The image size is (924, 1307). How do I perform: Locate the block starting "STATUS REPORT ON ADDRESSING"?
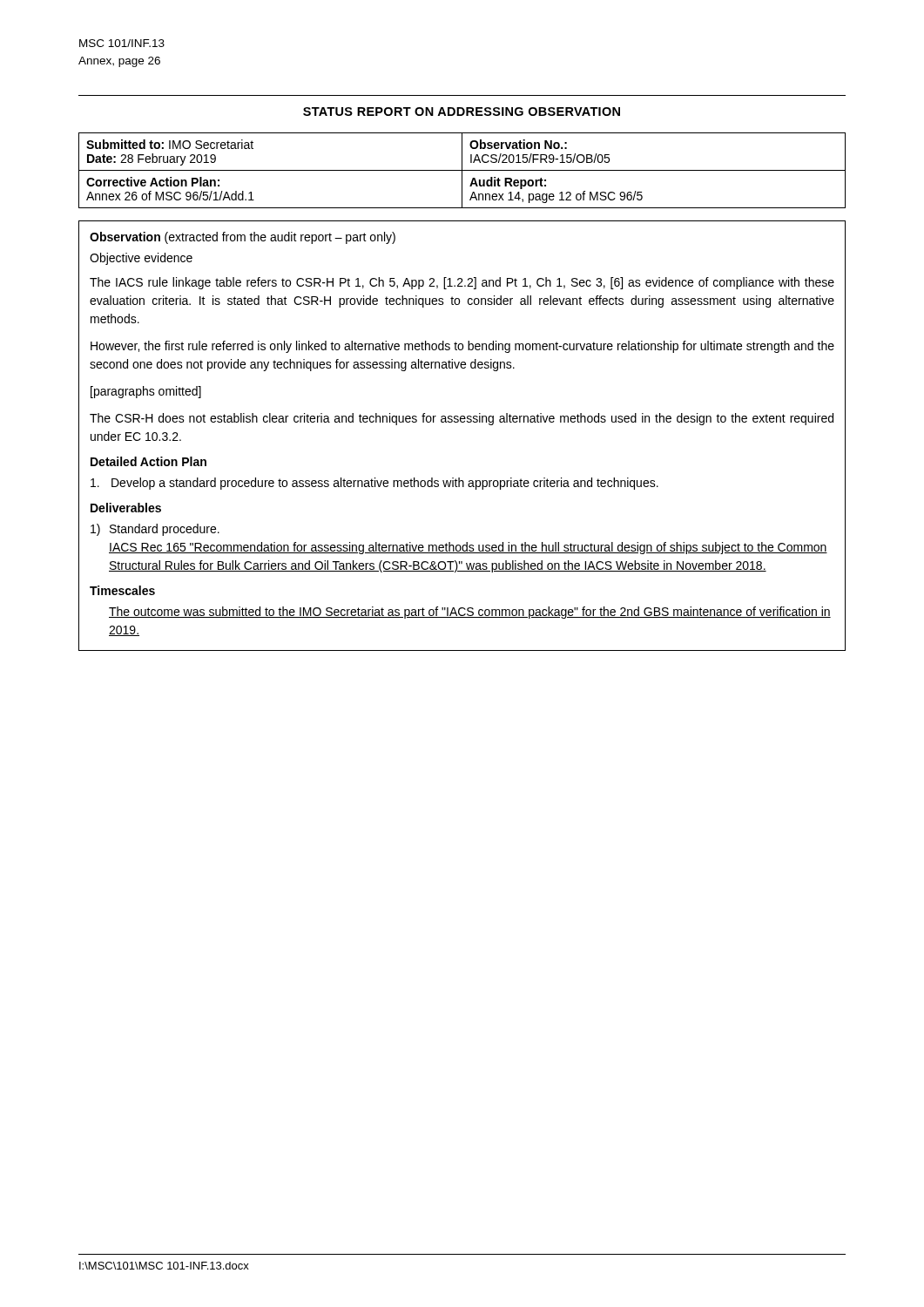(x=462, y=112)
